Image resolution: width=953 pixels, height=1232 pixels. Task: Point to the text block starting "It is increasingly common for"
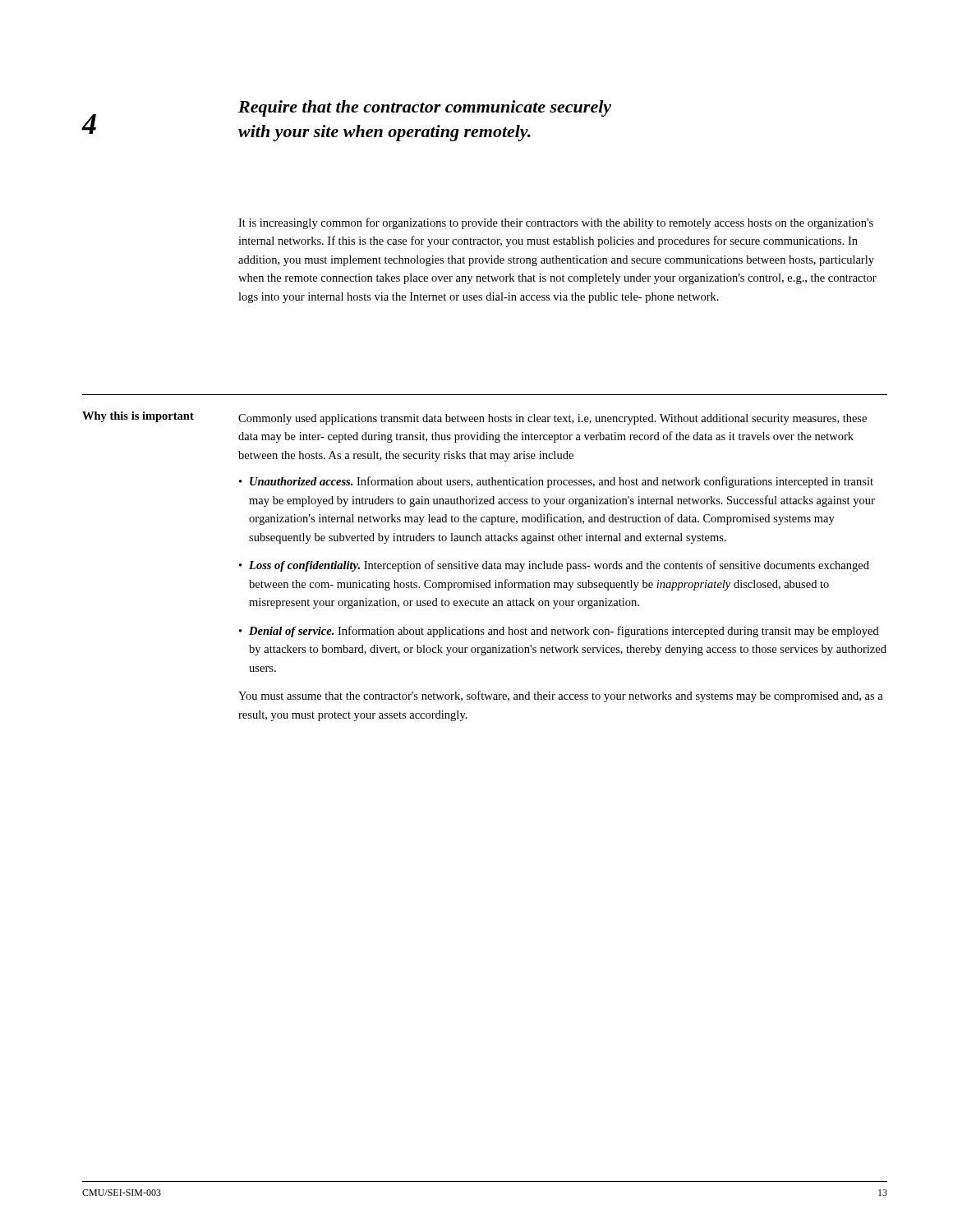(x=557, y=259)
